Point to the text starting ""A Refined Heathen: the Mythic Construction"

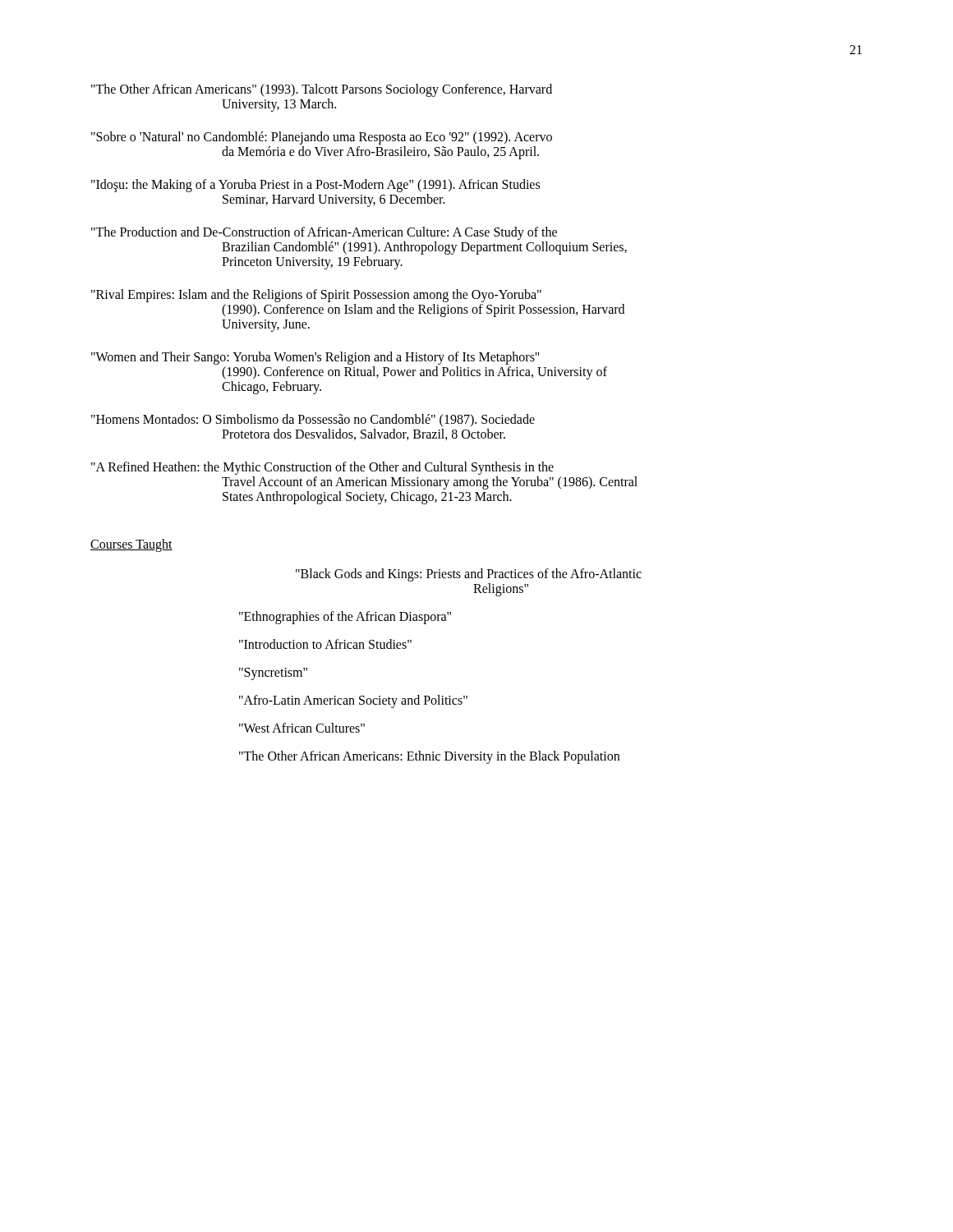point(476,482)
